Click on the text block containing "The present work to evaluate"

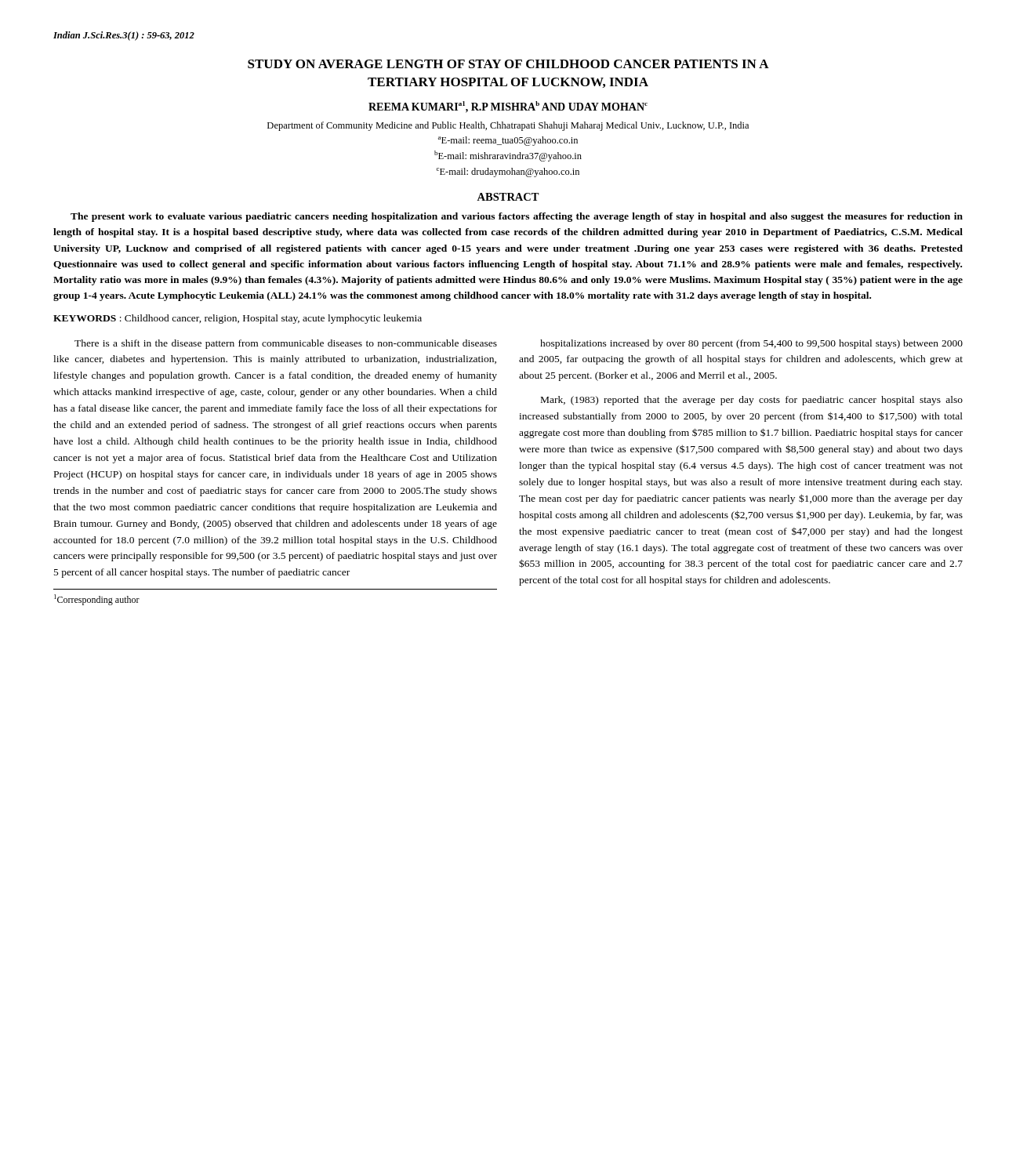point(508,256)
